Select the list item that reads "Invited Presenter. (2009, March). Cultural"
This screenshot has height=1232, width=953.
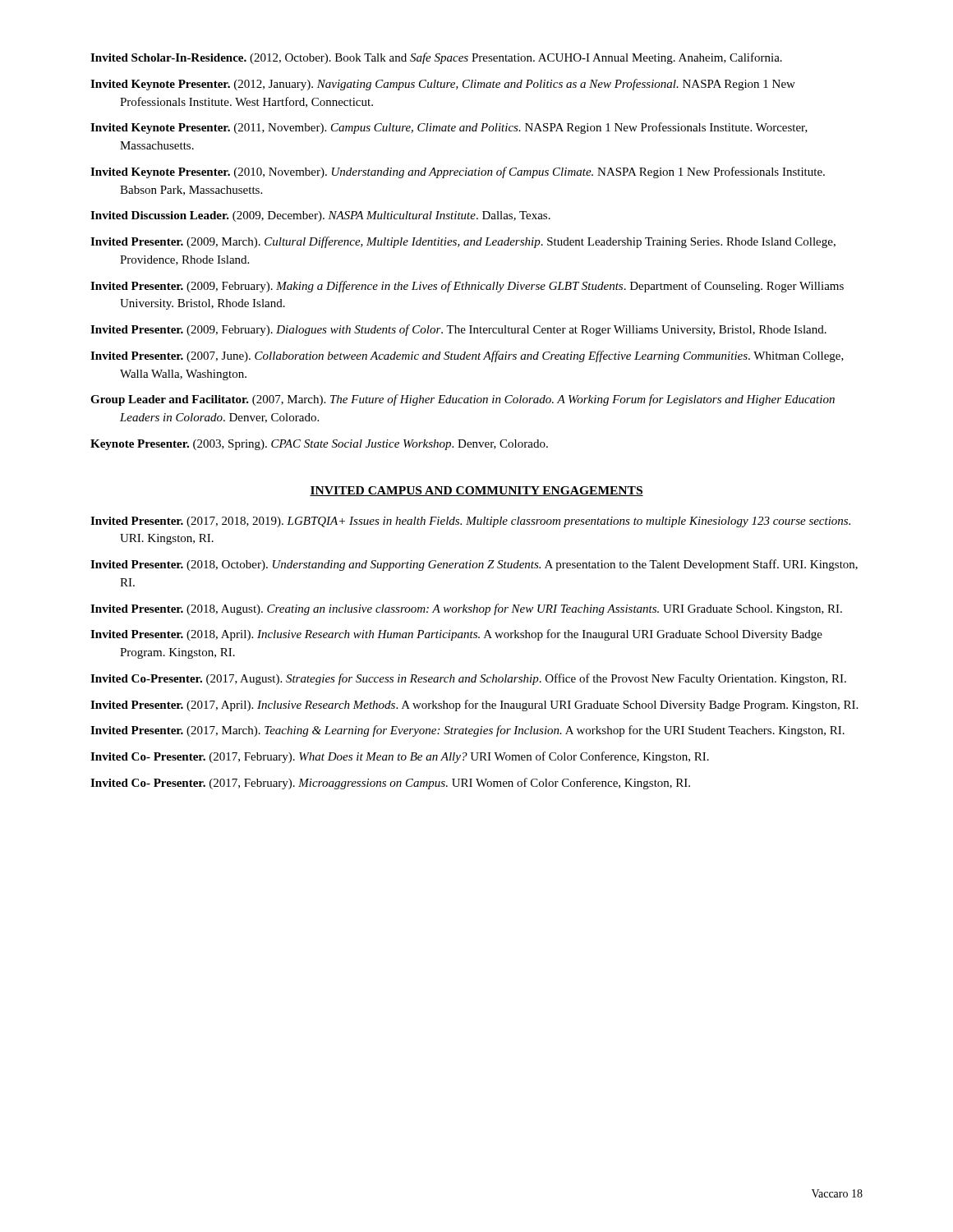pyautogui.click(x=463, y=250)
